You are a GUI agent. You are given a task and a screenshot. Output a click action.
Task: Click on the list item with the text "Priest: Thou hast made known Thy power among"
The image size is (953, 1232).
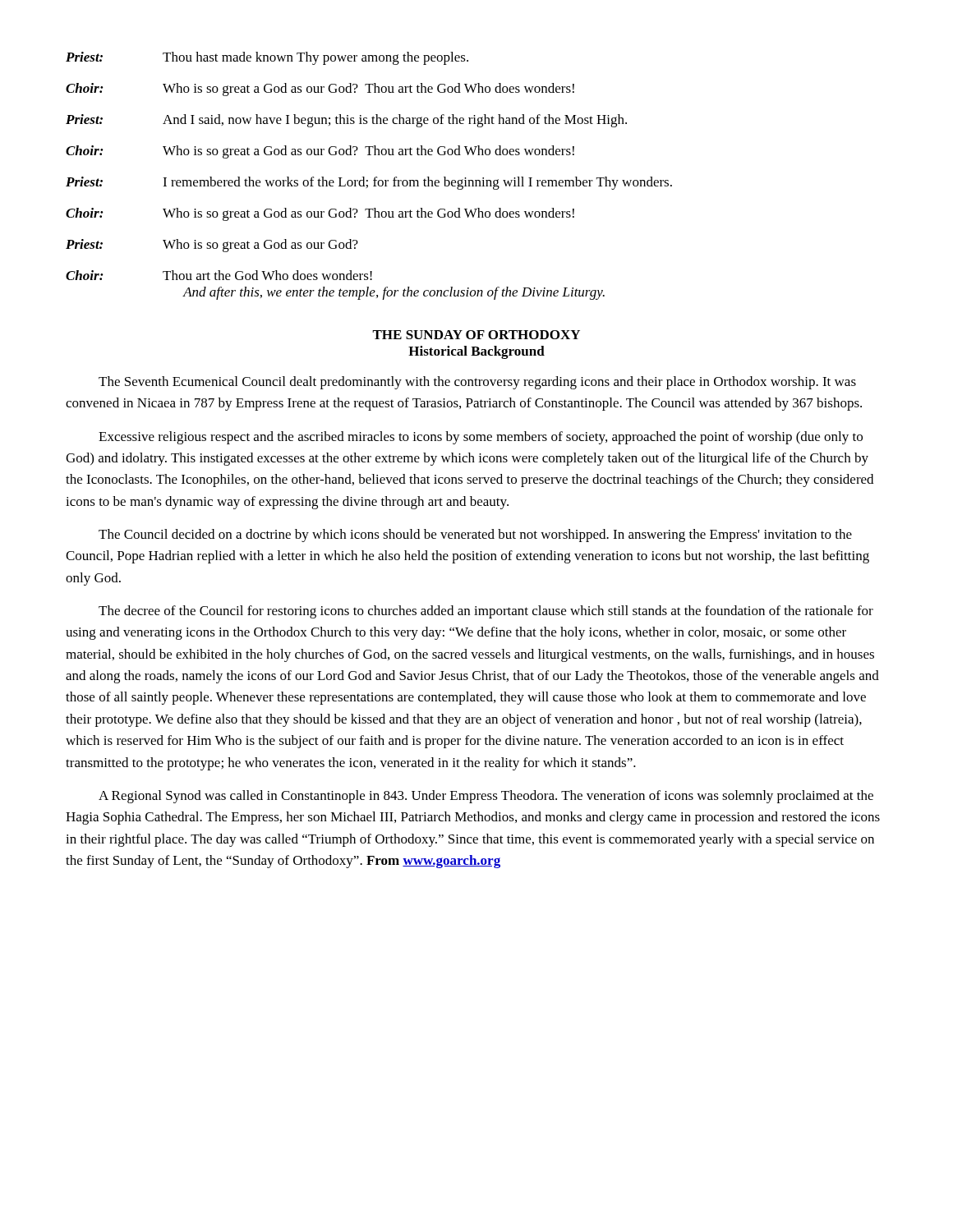476,57
